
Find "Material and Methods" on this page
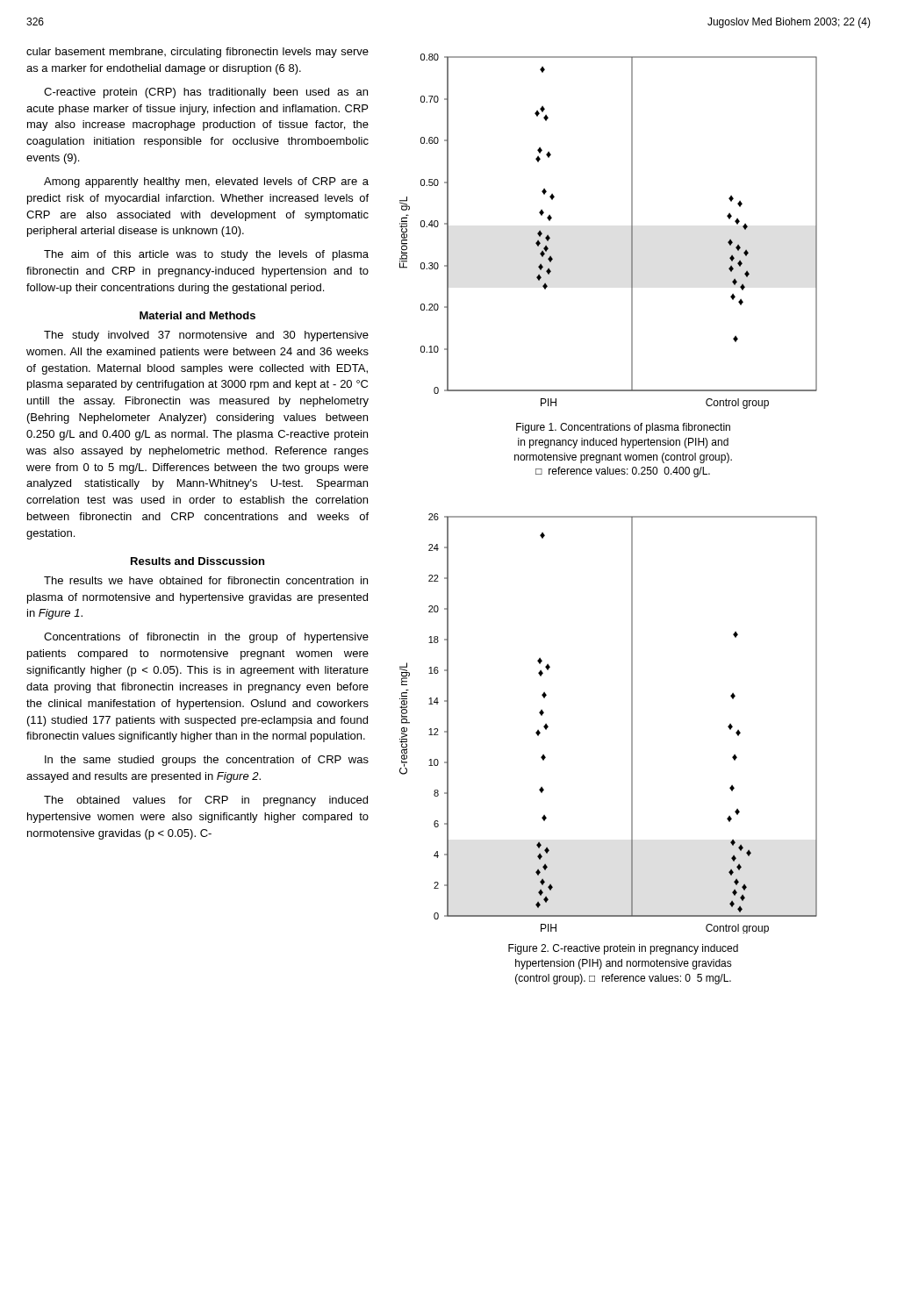(197, 315)
